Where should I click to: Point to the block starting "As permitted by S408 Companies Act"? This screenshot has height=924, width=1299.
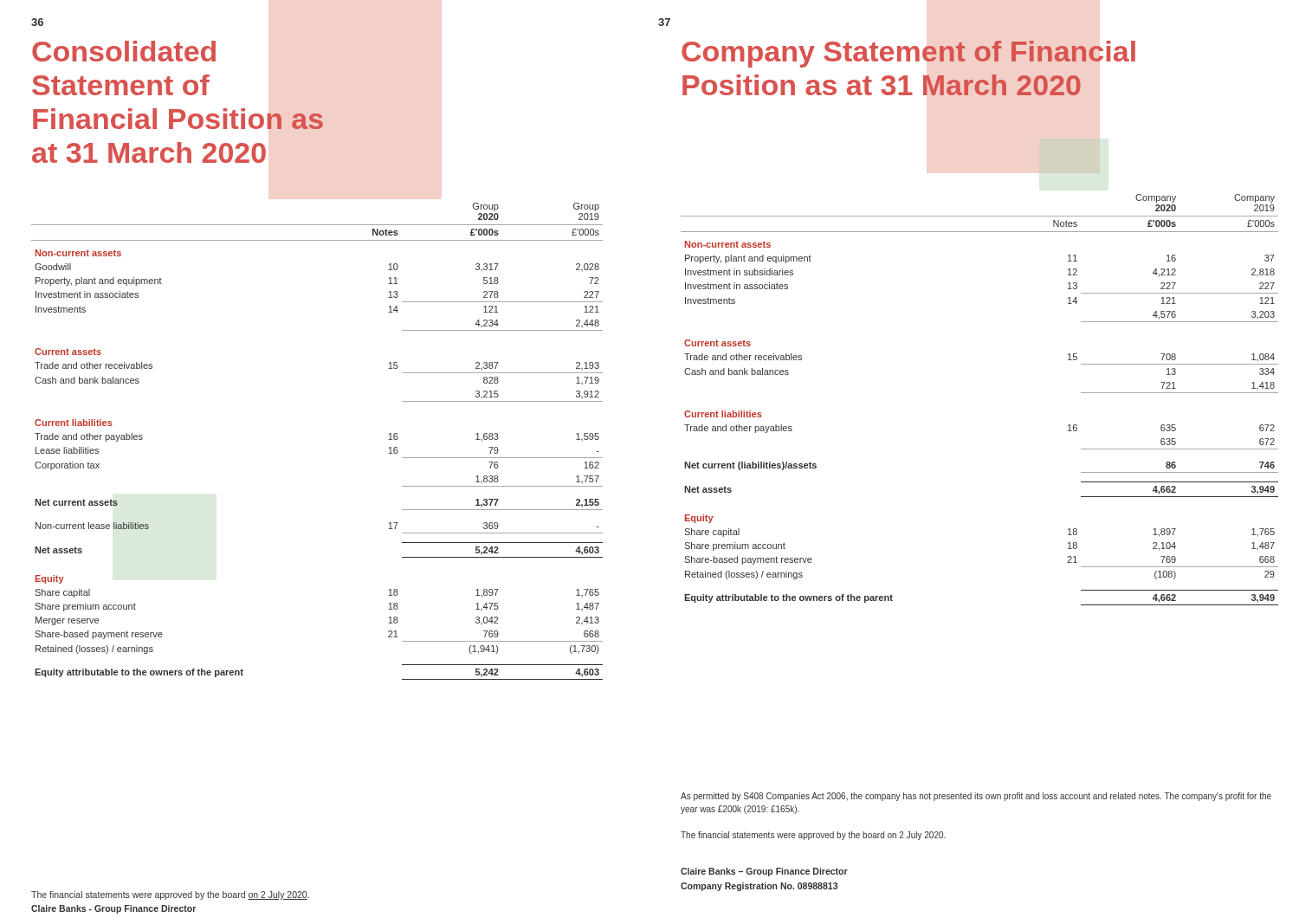[x=976, y=797]
